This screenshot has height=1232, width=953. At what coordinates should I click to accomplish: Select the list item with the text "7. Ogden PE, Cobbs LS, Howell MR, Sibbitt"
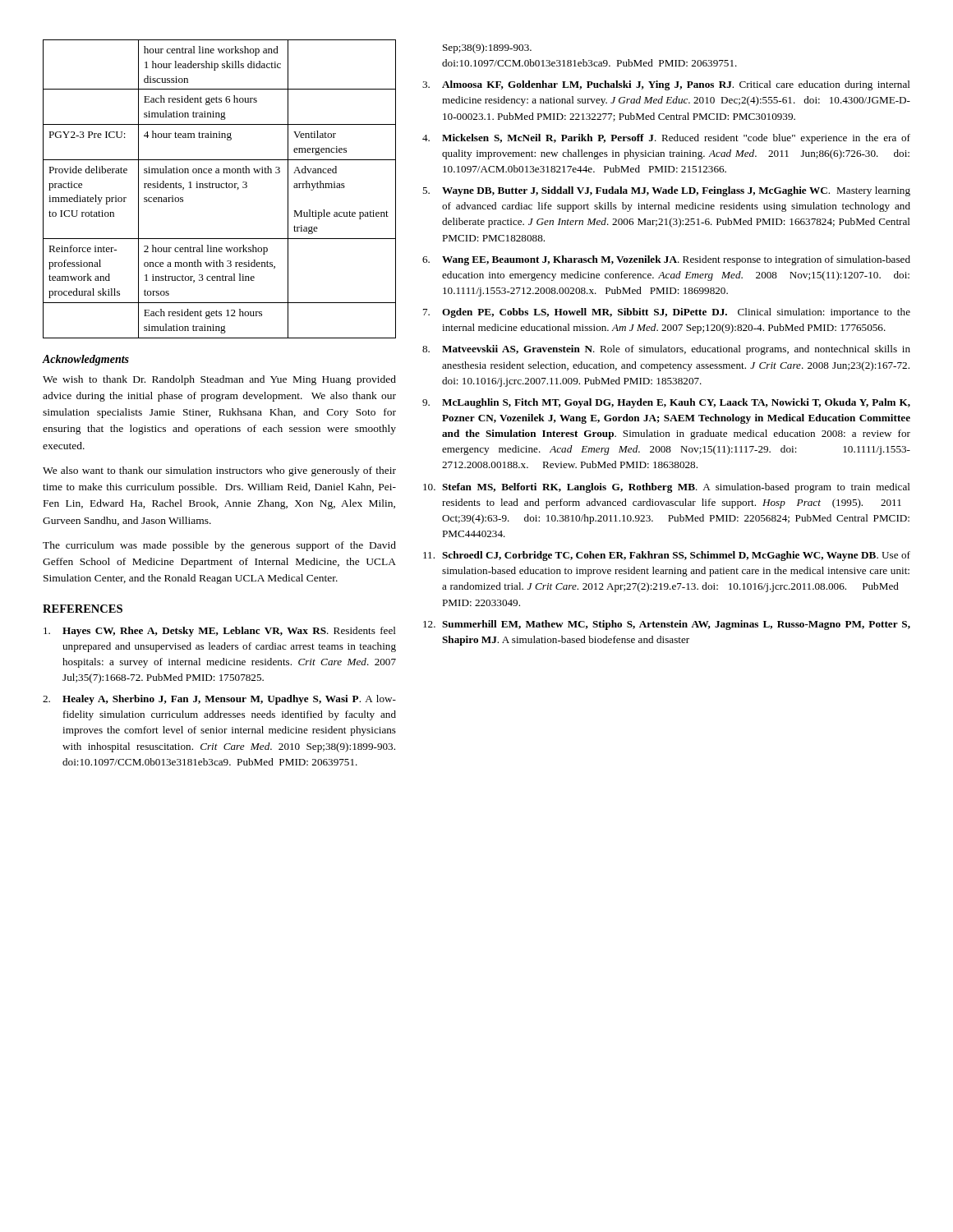(666, 320)
